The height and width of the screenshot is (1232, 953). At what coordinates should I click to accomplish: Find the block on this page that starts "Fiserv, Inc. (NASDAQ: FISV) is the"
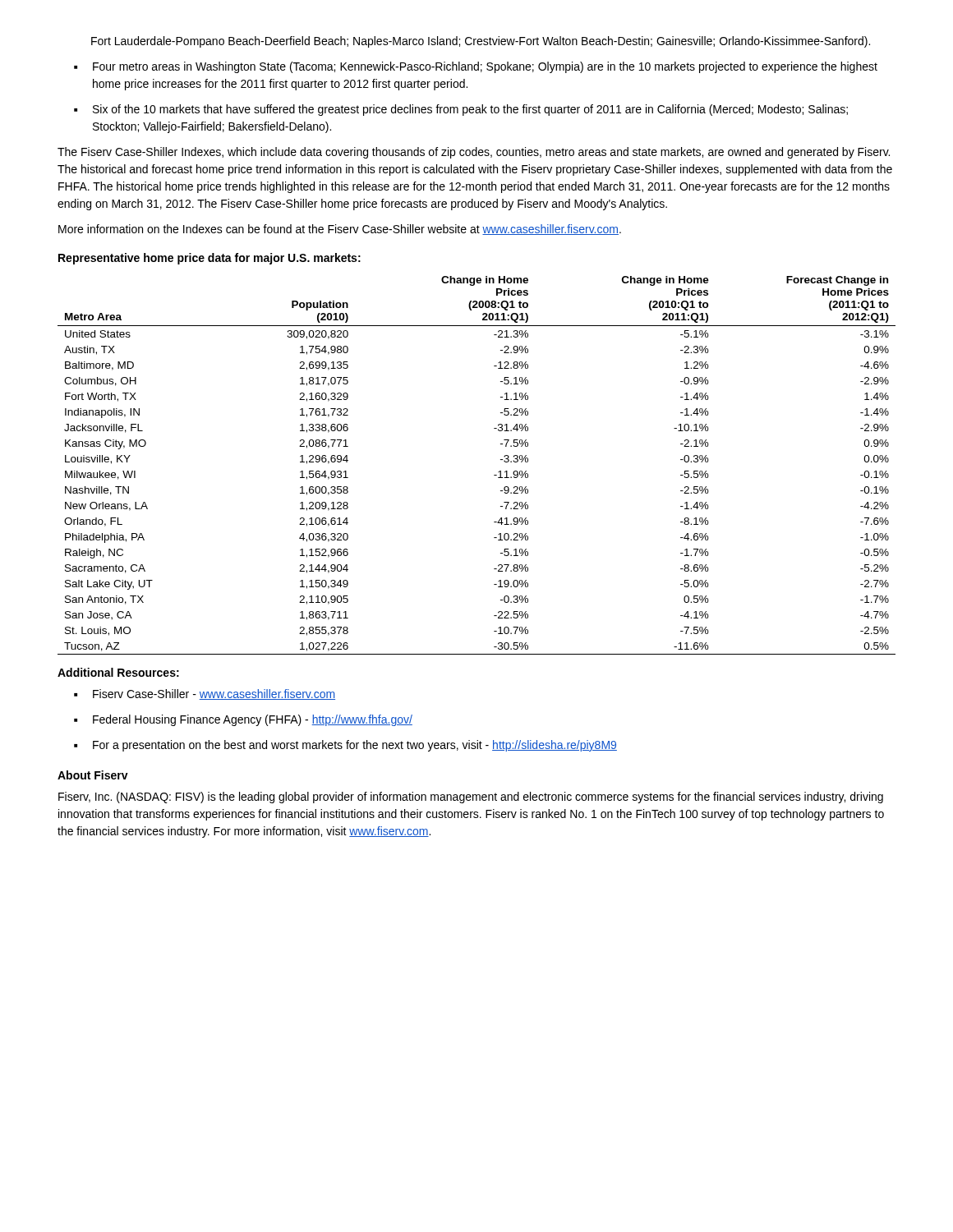pyautogui.click(x=471, y=814)
